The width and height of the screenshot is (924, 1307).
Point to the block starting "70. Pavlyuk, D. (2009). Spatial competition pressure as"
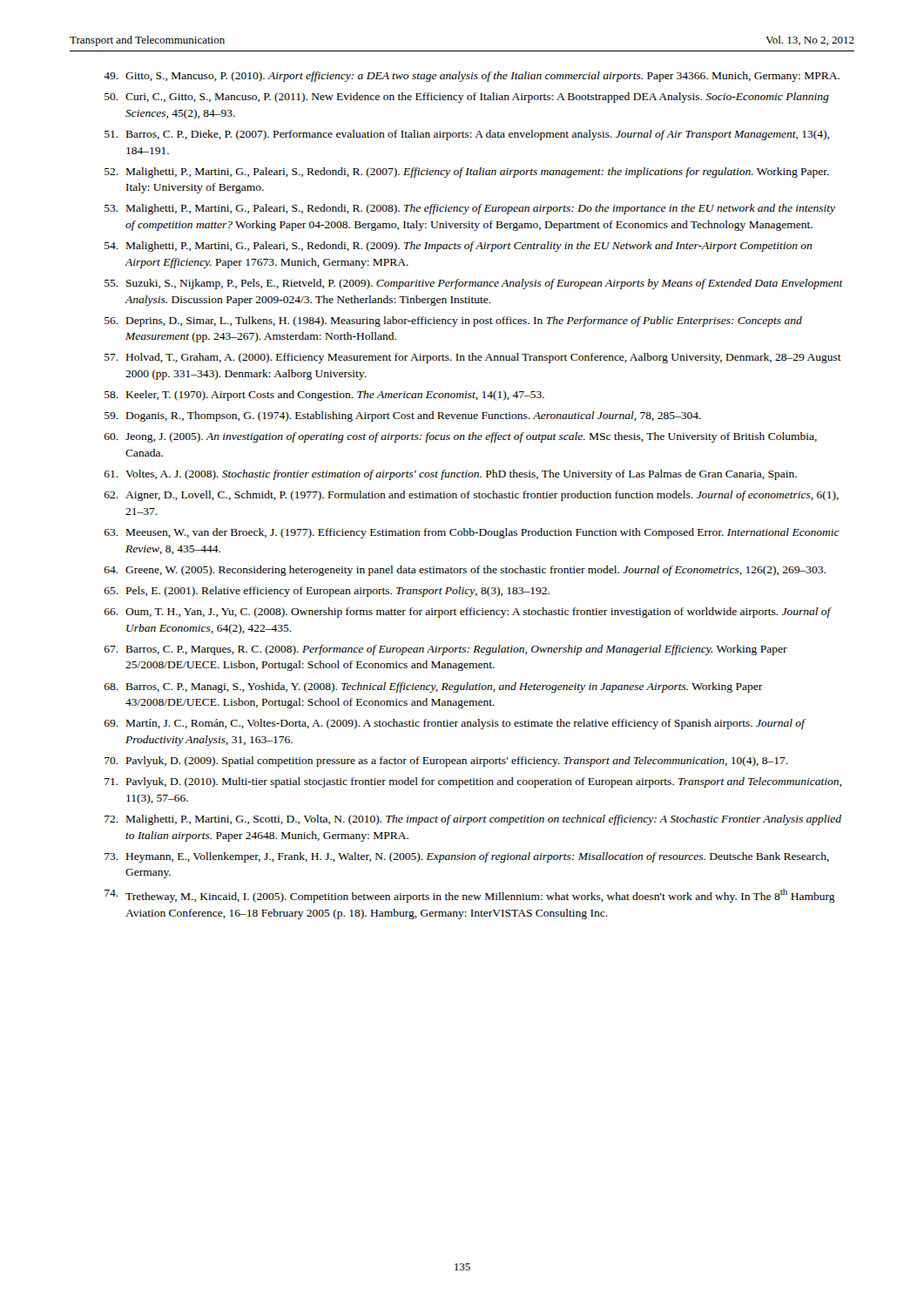pos(466,761)
